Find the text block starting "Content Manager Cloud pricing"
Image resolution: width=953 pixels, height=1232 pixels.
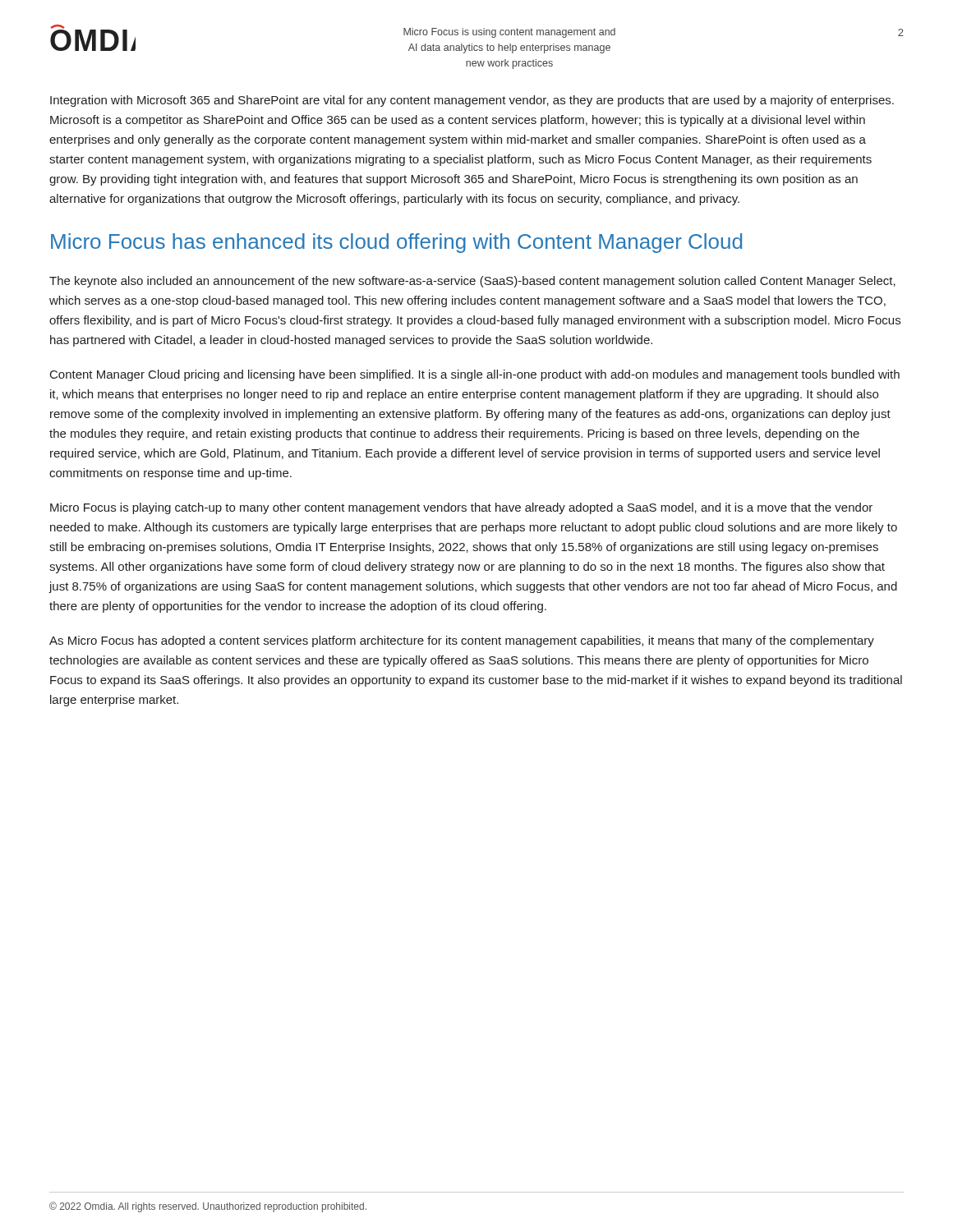click(x=475, y=423)
